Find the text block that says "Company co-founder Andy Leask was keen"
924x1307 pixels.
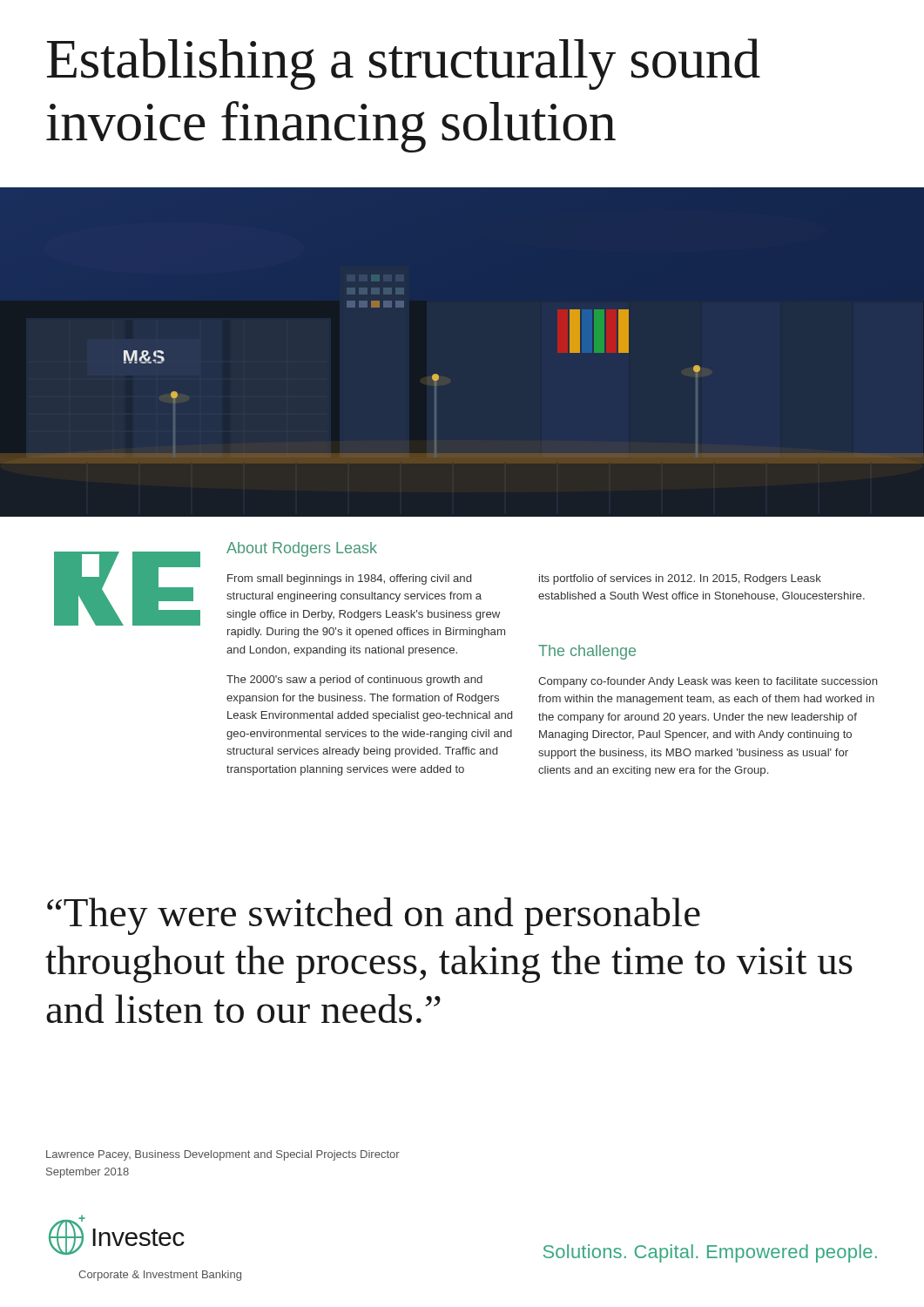click(708, 726)
